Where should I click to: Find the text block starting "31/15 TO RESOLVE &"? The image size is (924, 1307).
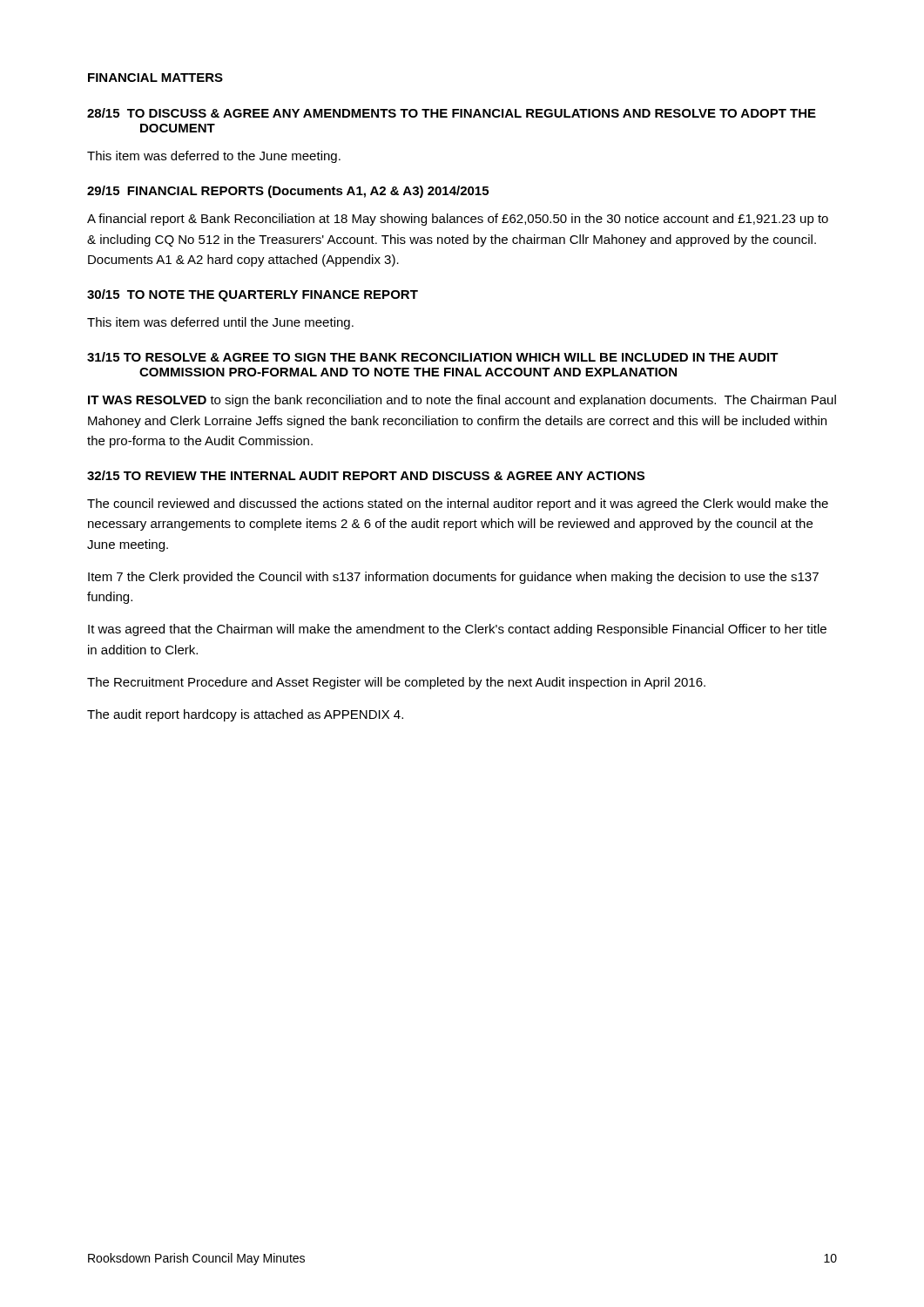tap(433, 364)
